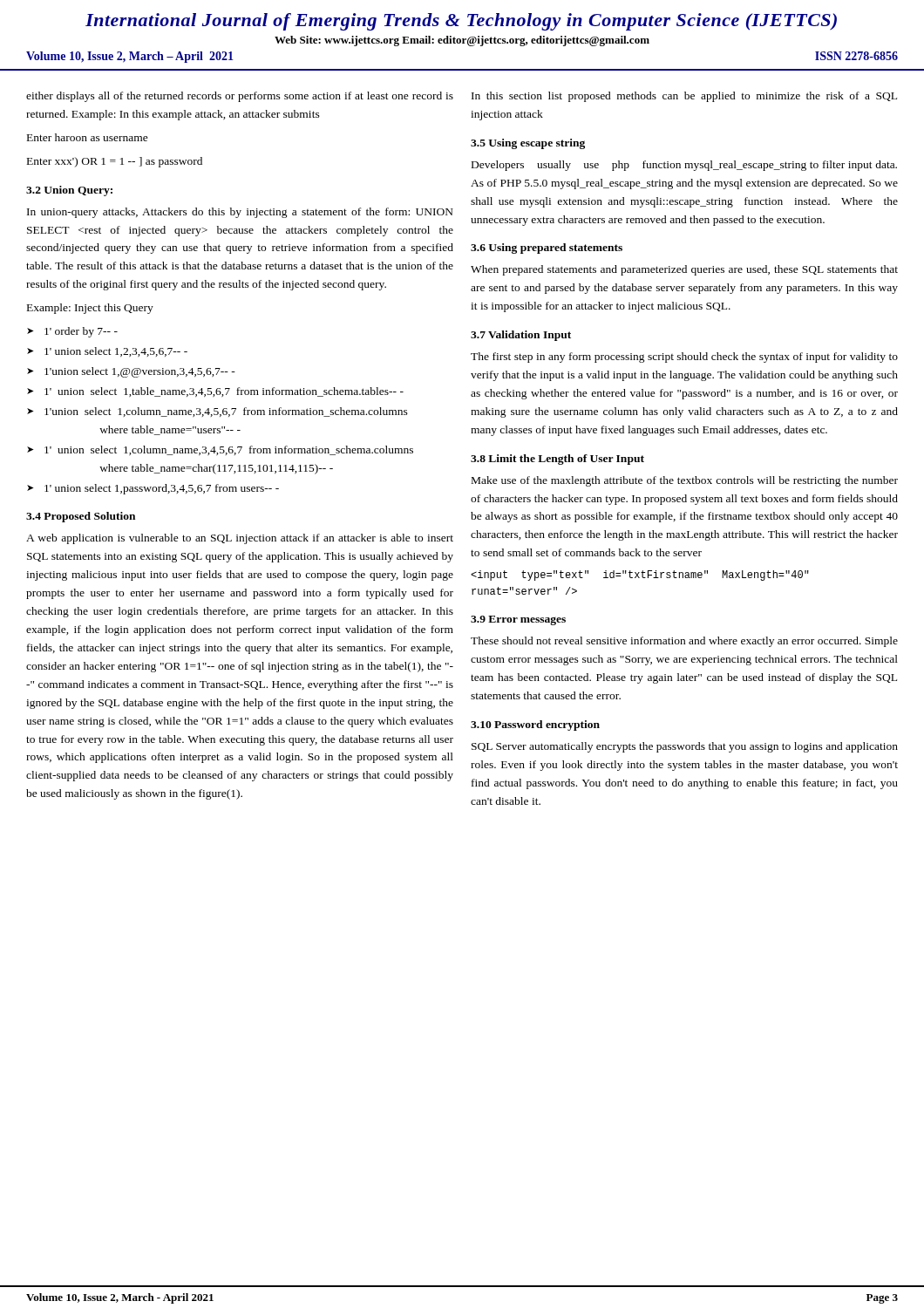This screenshot has height=1308, width=924.
Task: Find the region starting "A web application is"
Action: coord(240,666)
